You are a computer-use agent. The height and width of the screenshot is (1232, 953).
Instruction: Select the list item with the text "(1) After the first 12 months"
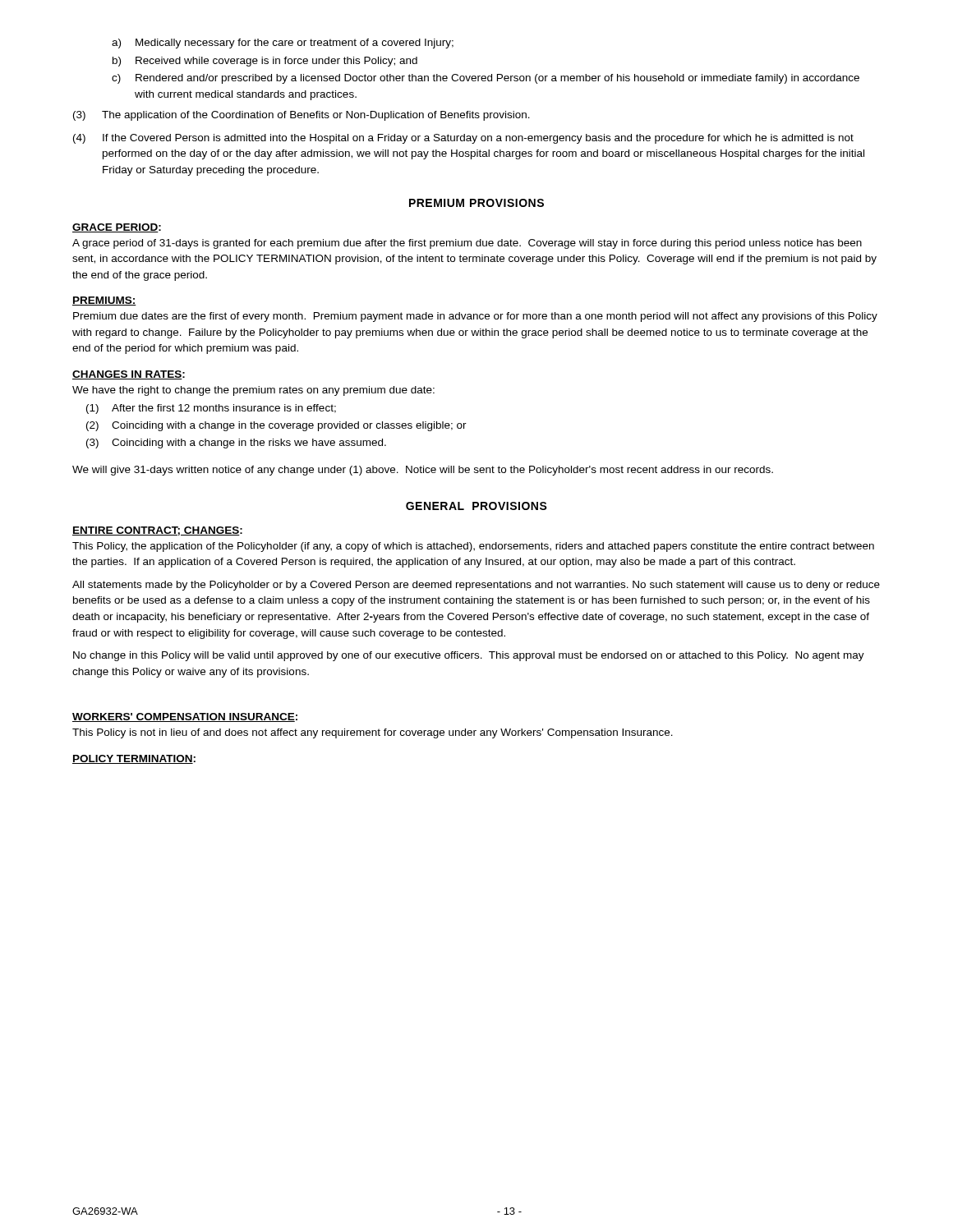(211, 409)
